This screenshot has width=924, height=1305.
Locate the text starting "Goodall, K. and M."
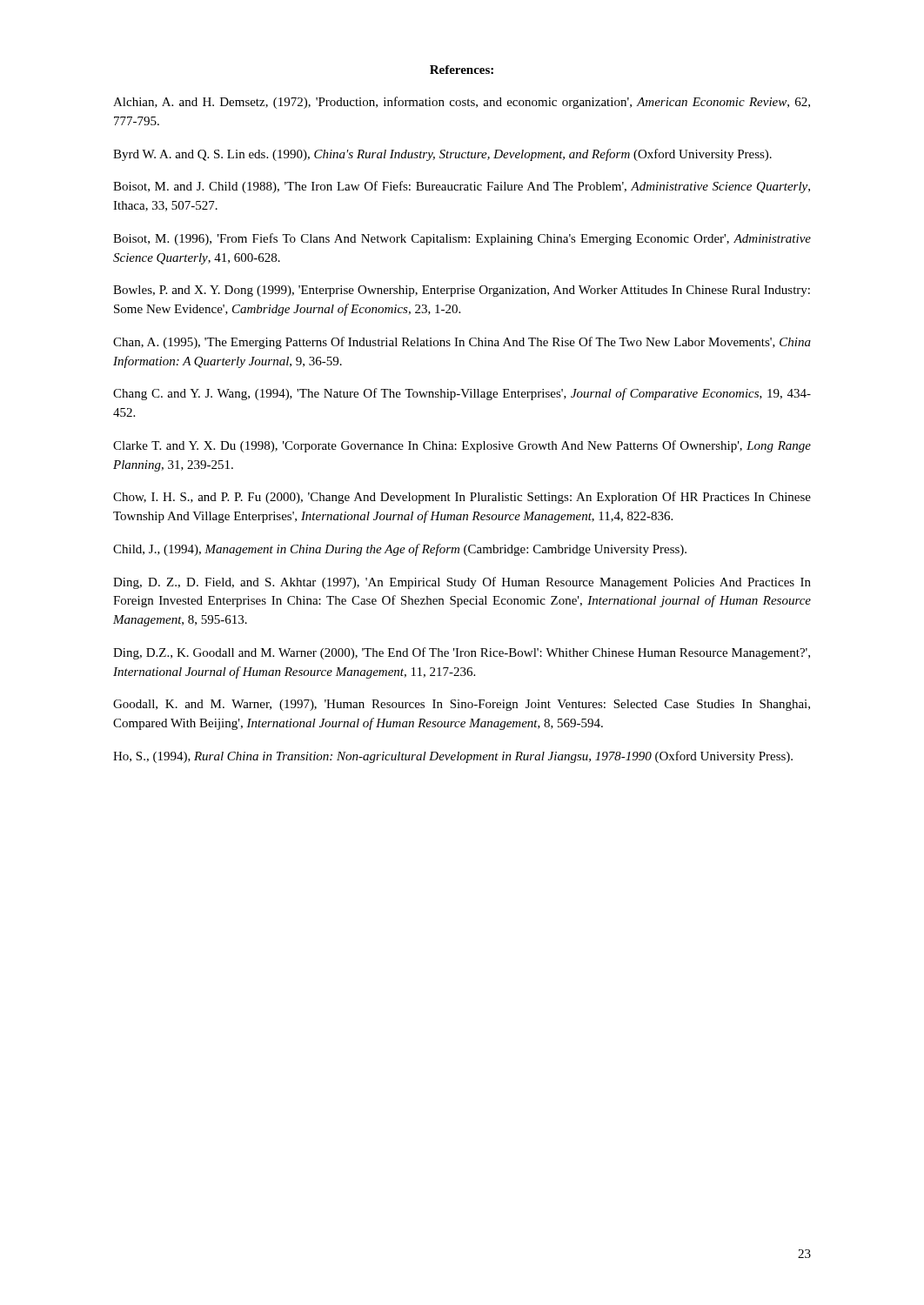462,714
